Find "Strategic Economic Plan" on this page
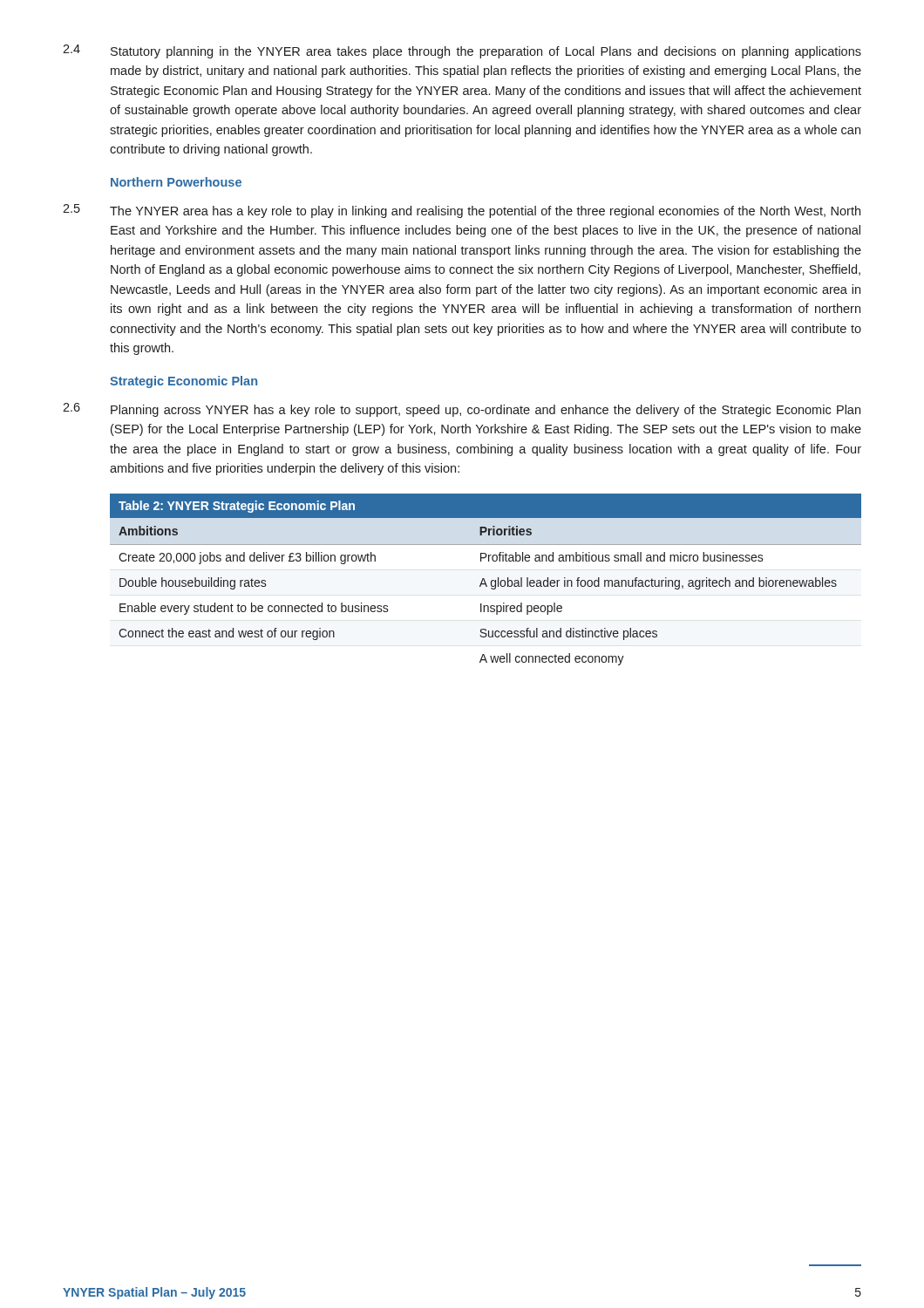The image size is (924, 1308). click(x=184, y=381)
